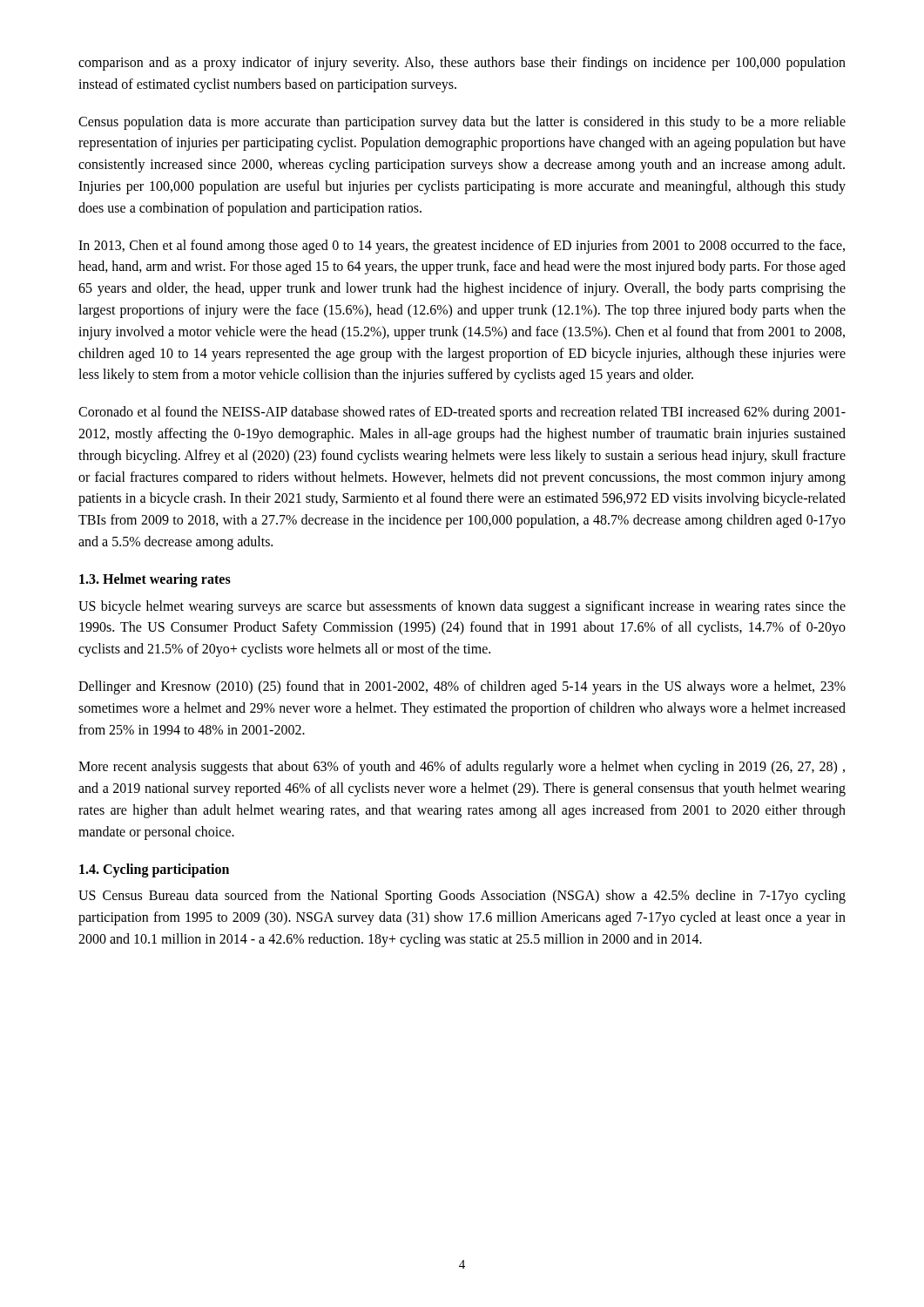Find the block on this page that starts "US bicycle helmet wearing surveys are scarce but"

click(462, 628)
